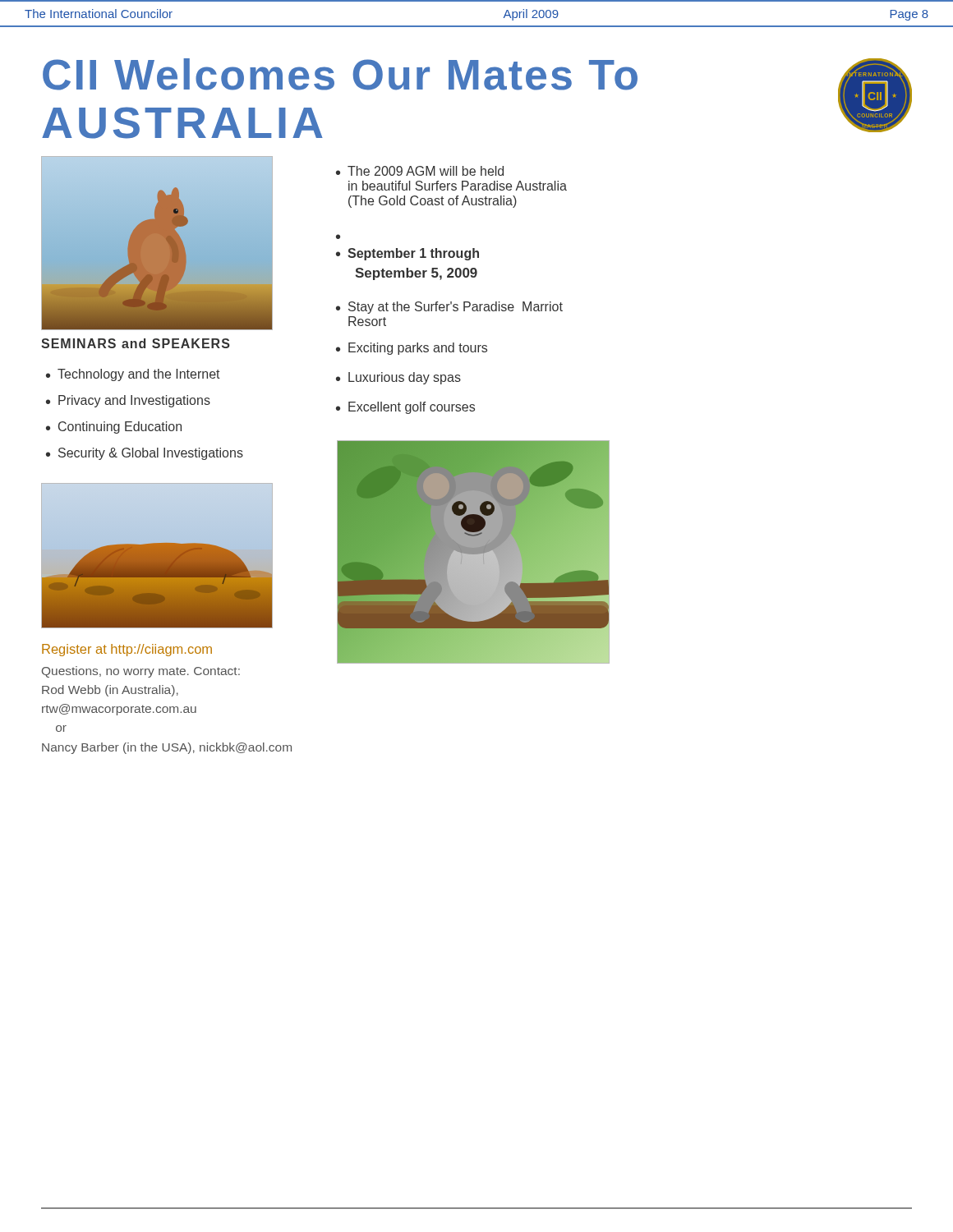
Task: Find the section header containing "SEMINARS and SPEAKERS"
Action: tap(136, 343)
